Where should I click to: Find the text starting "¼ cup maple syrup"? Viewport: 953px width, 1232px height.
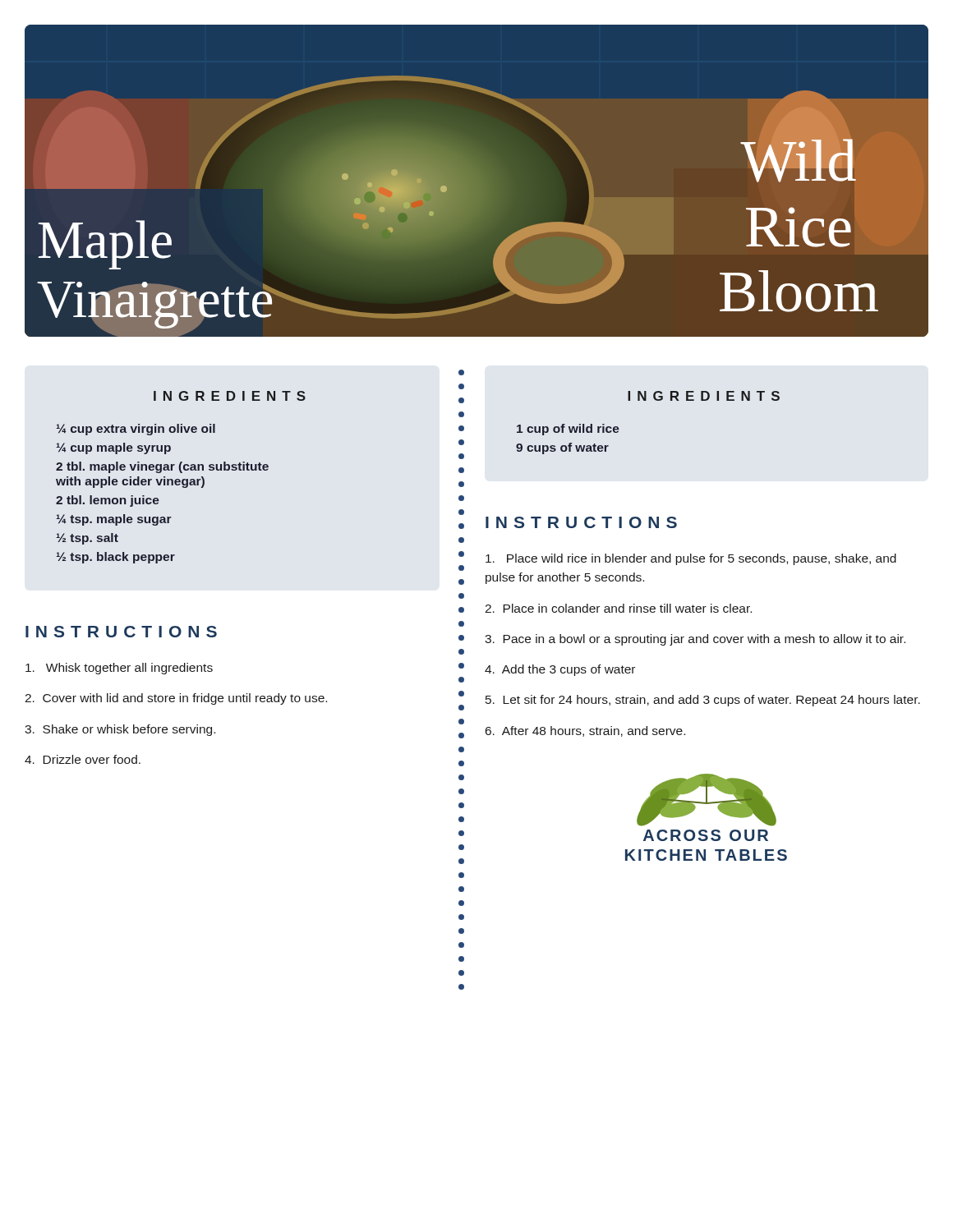point(114,447)
